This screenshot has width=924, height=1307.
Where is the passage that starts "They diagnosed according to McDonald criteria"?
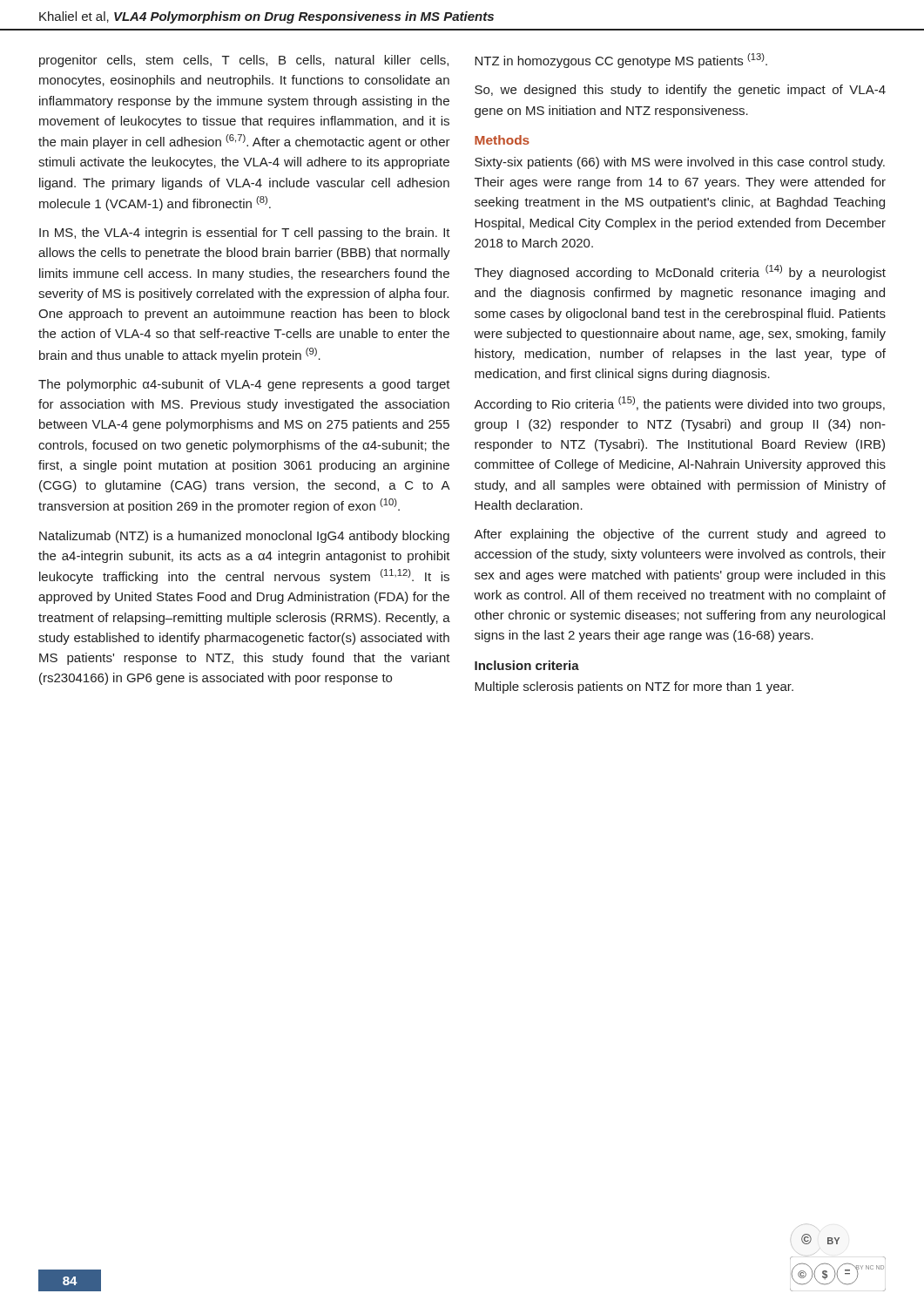tap(680, 322)
